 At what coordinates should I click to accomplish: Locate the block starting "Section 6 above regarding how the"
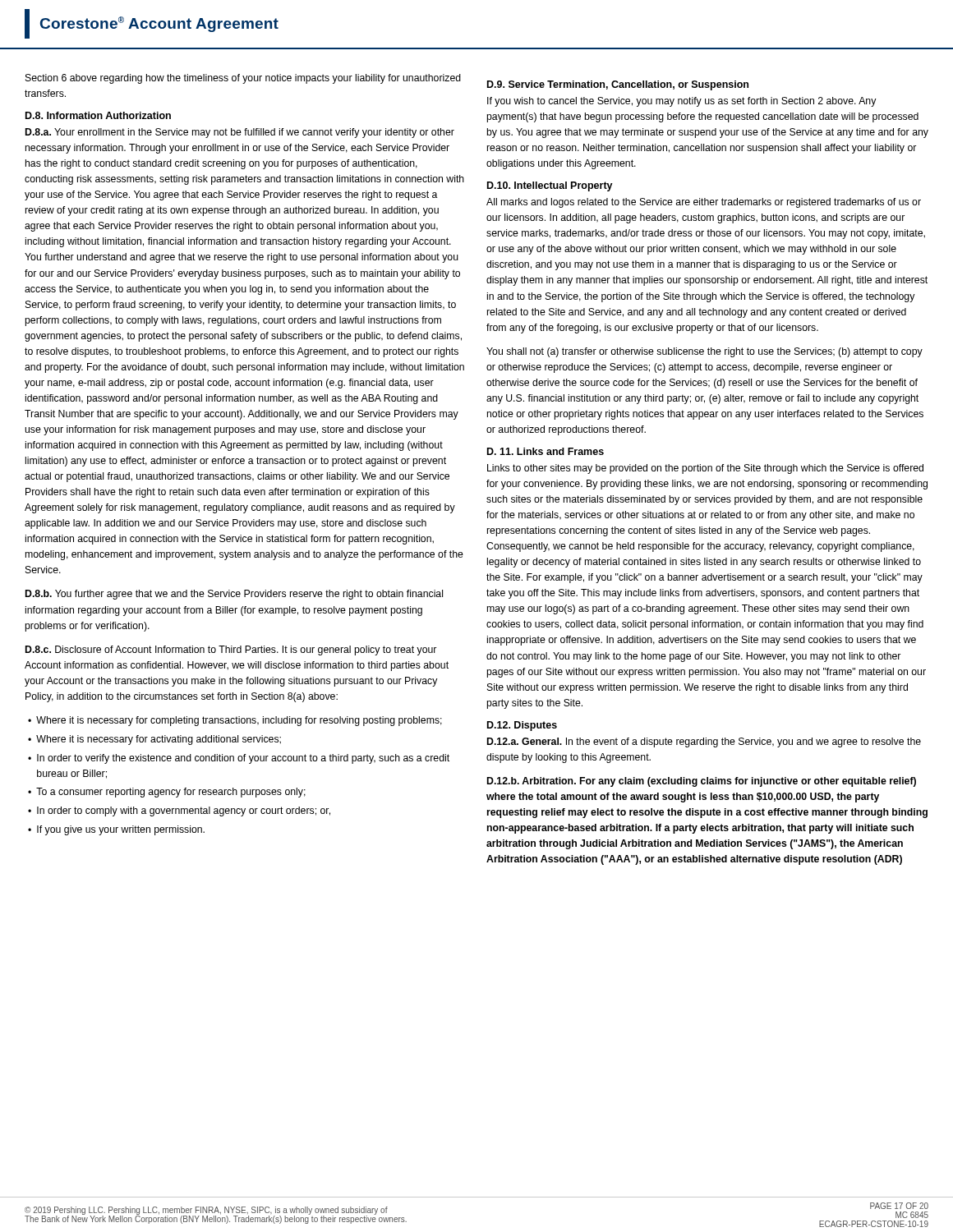(x=243, y=86)
